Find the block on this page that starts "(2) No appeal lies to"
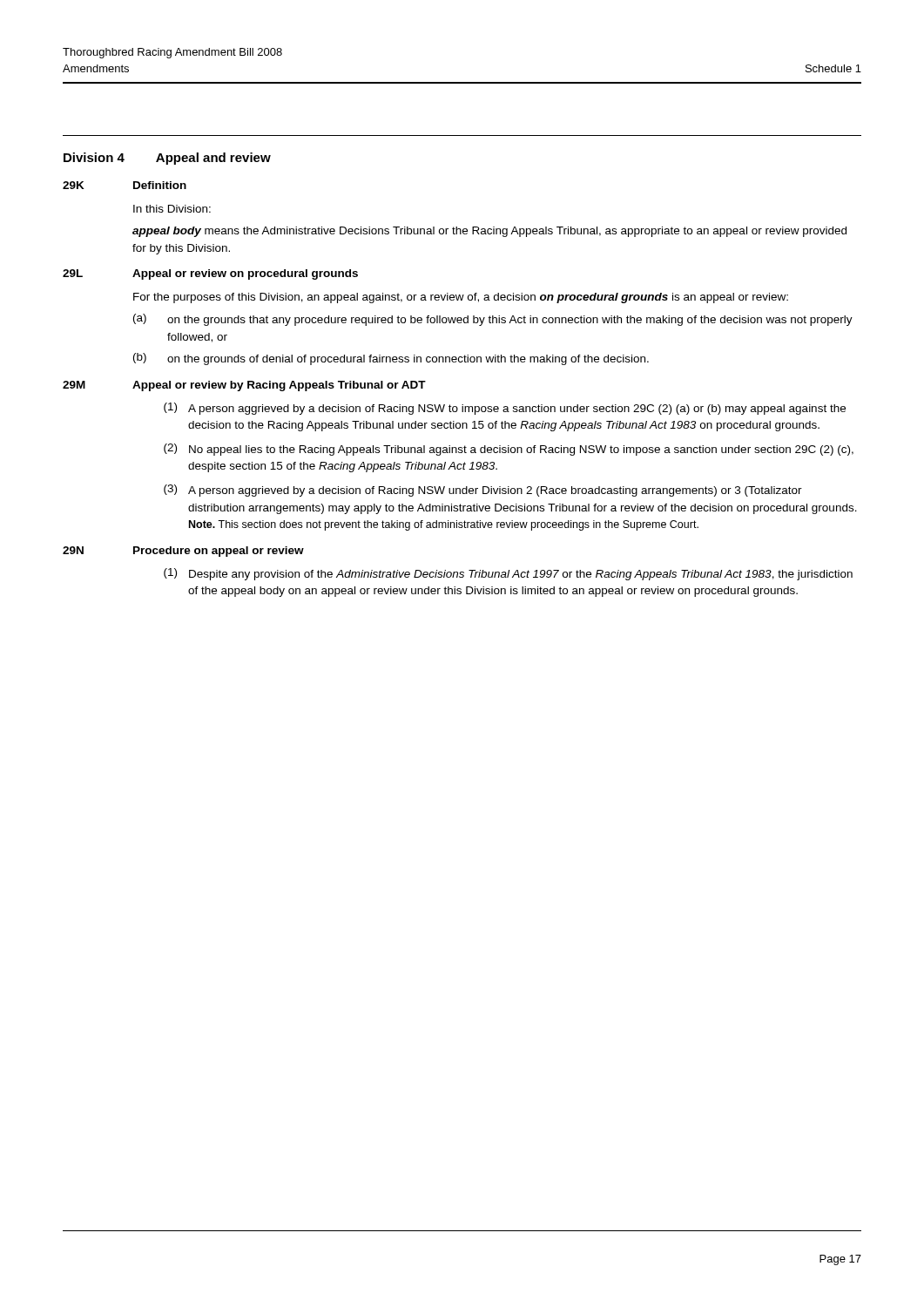The height and width of the screenshot is (1307, 924). [497, 458]
